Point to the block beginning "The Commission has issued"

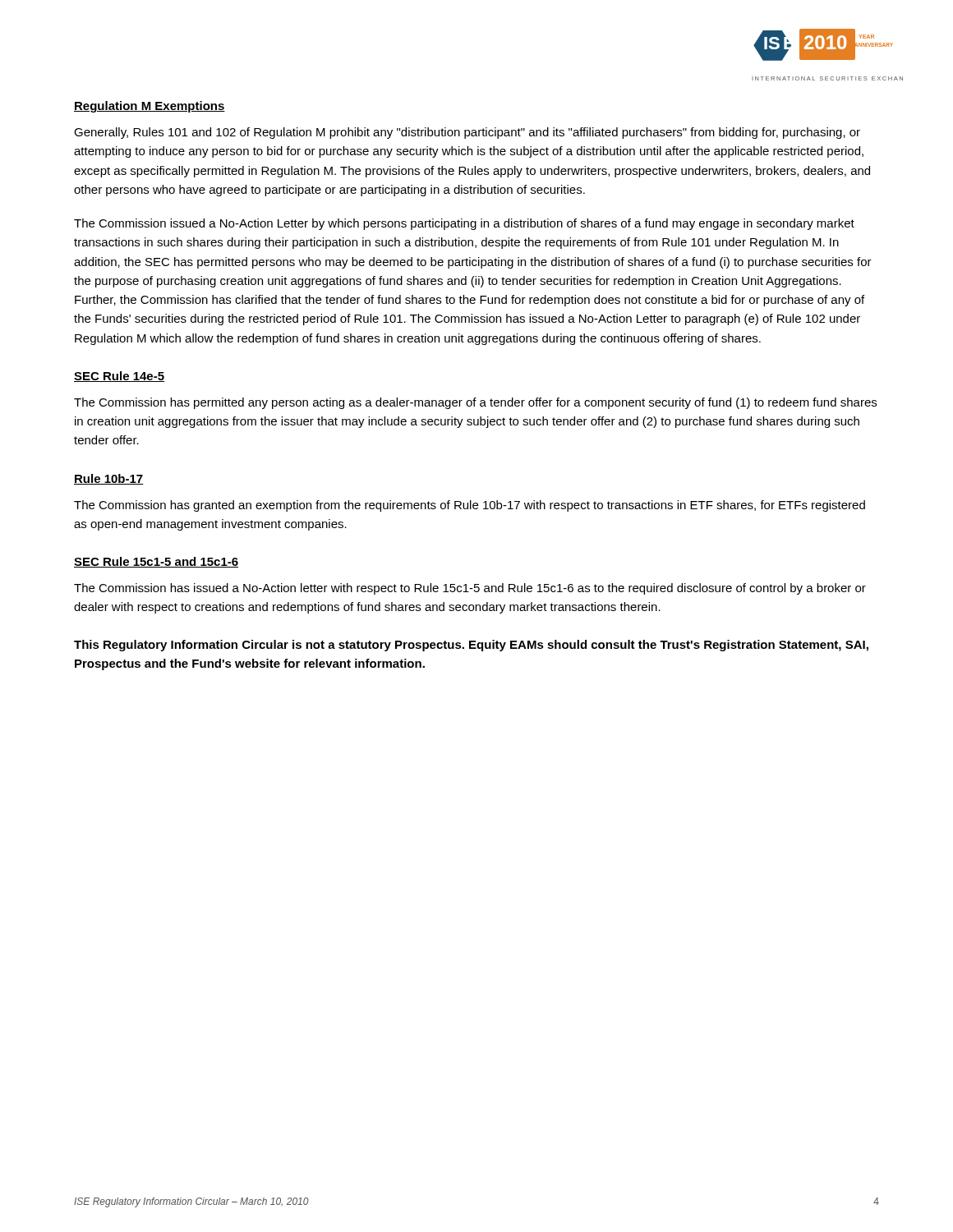point(470,597)
